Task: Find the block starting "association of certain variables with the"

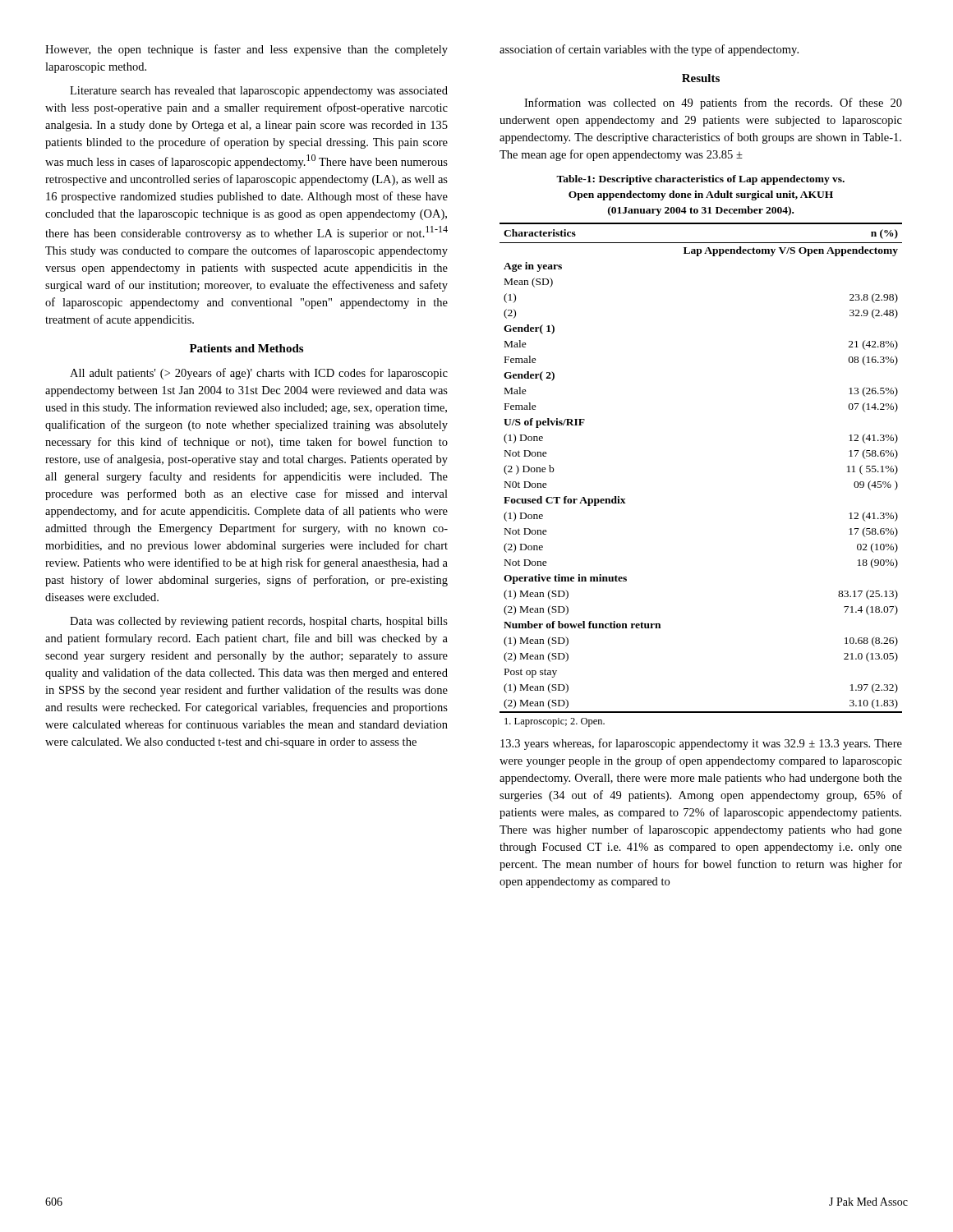Action: pyautogui.click(x=701, y=50)
